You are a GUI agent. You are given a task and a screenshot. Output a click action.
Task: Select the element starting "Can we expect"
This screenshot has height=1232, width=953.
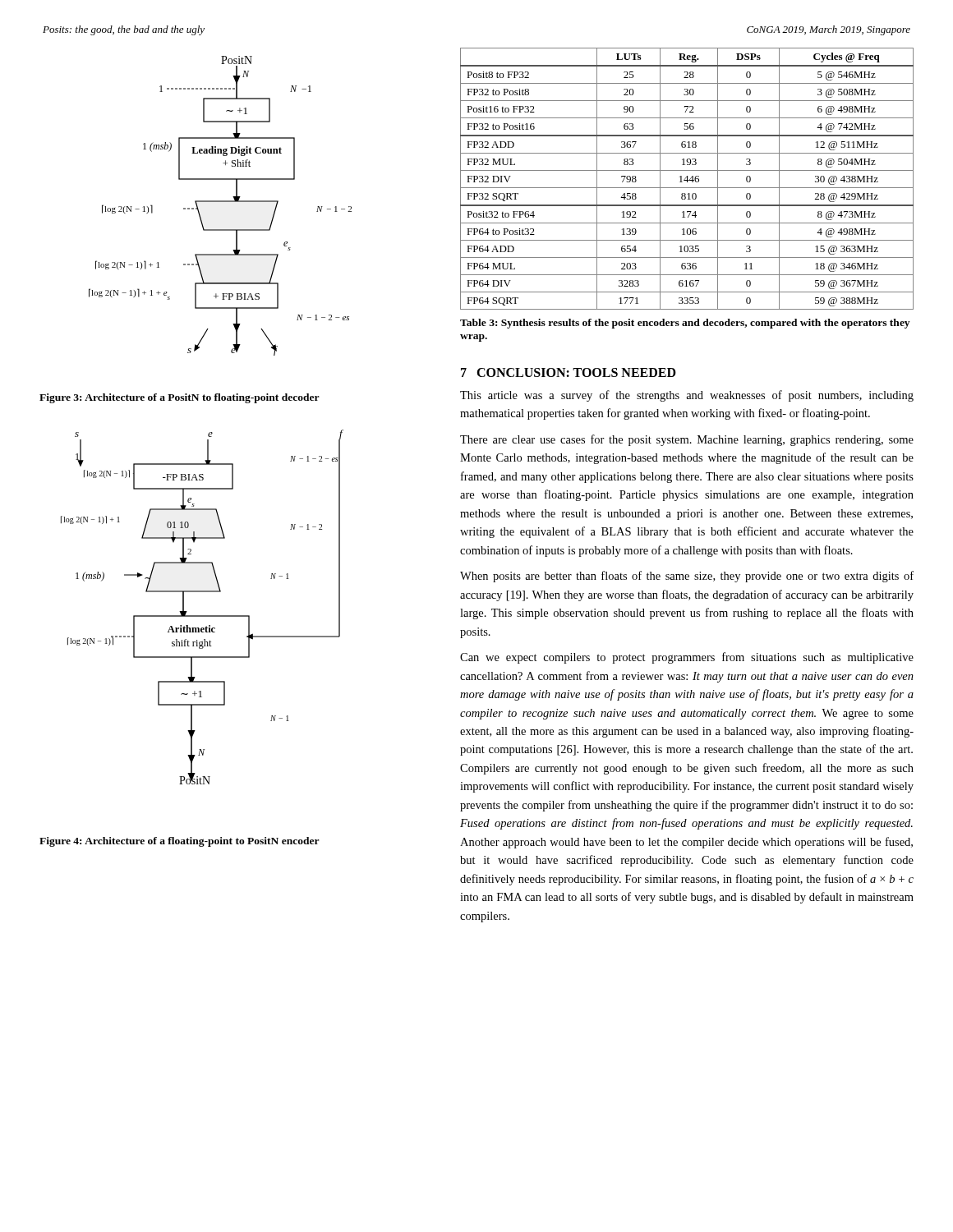[x=687, y=786]
